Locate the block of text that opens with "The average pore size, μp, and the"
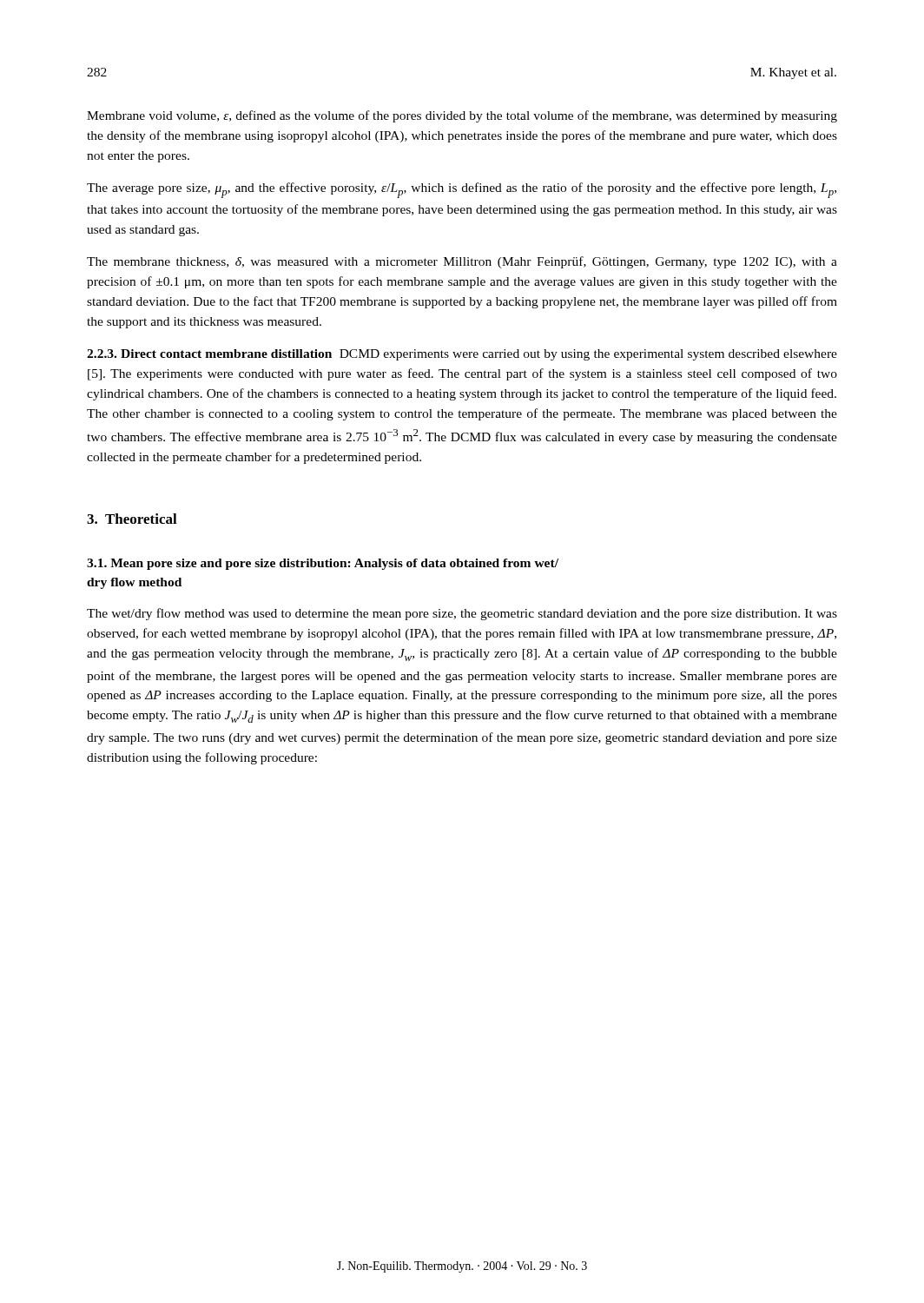This screenshot has width=924, height=1303. point(462,208)
